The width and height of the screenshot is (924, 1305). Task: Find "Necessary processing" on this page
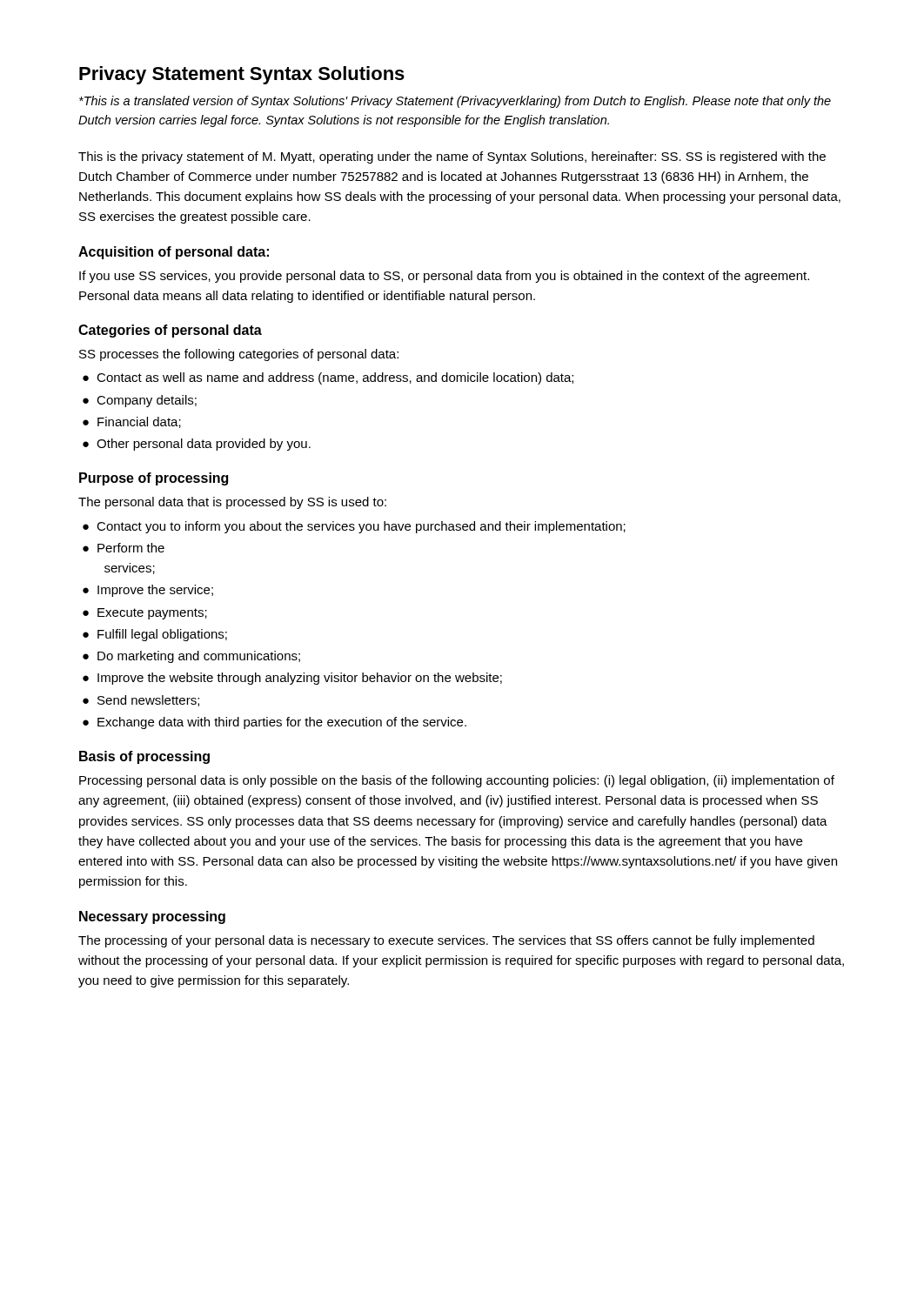click(152, 916)
